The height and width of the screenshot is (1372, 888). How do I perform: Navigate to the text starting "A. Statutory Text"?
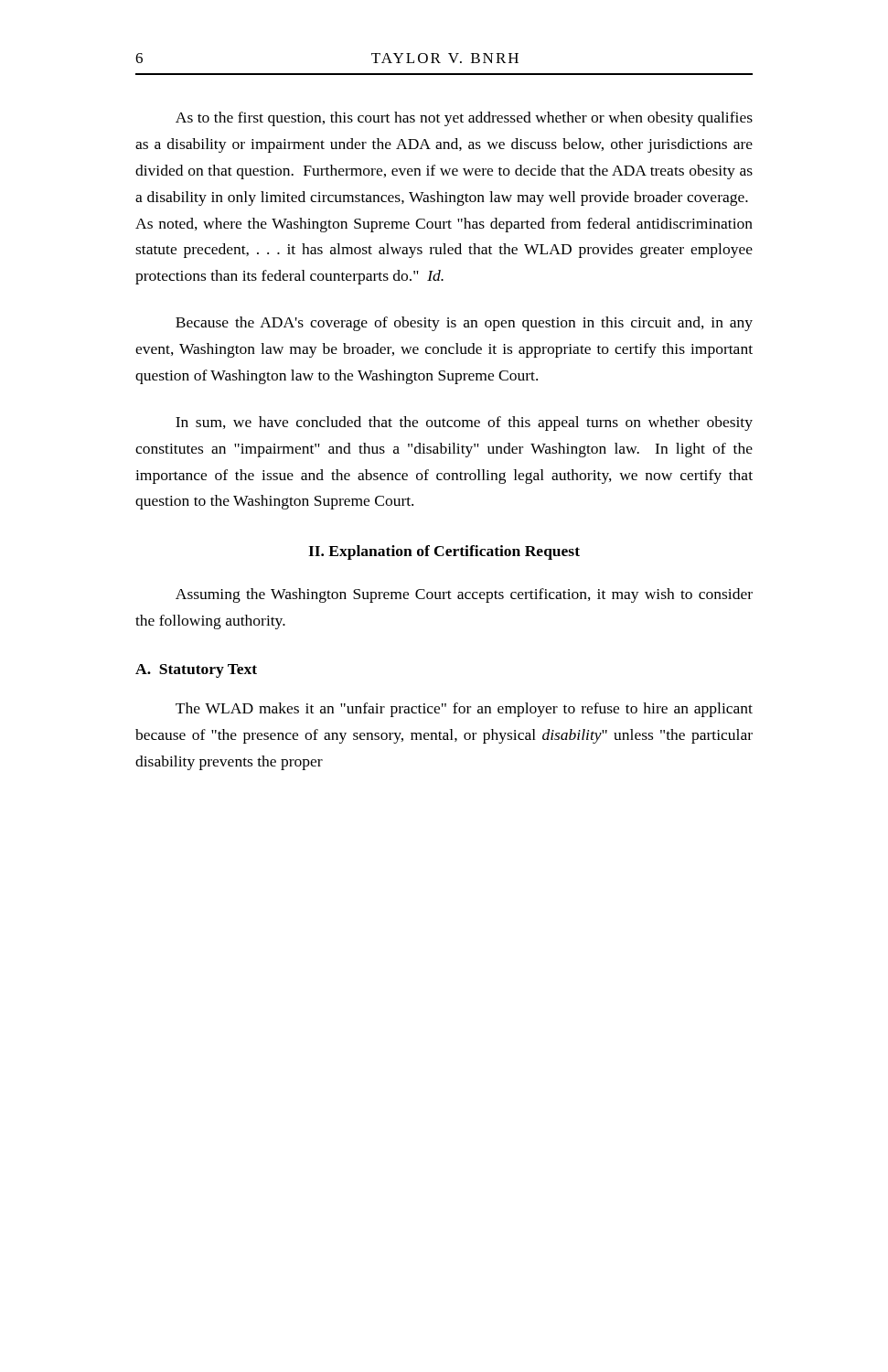coord(196,669)
